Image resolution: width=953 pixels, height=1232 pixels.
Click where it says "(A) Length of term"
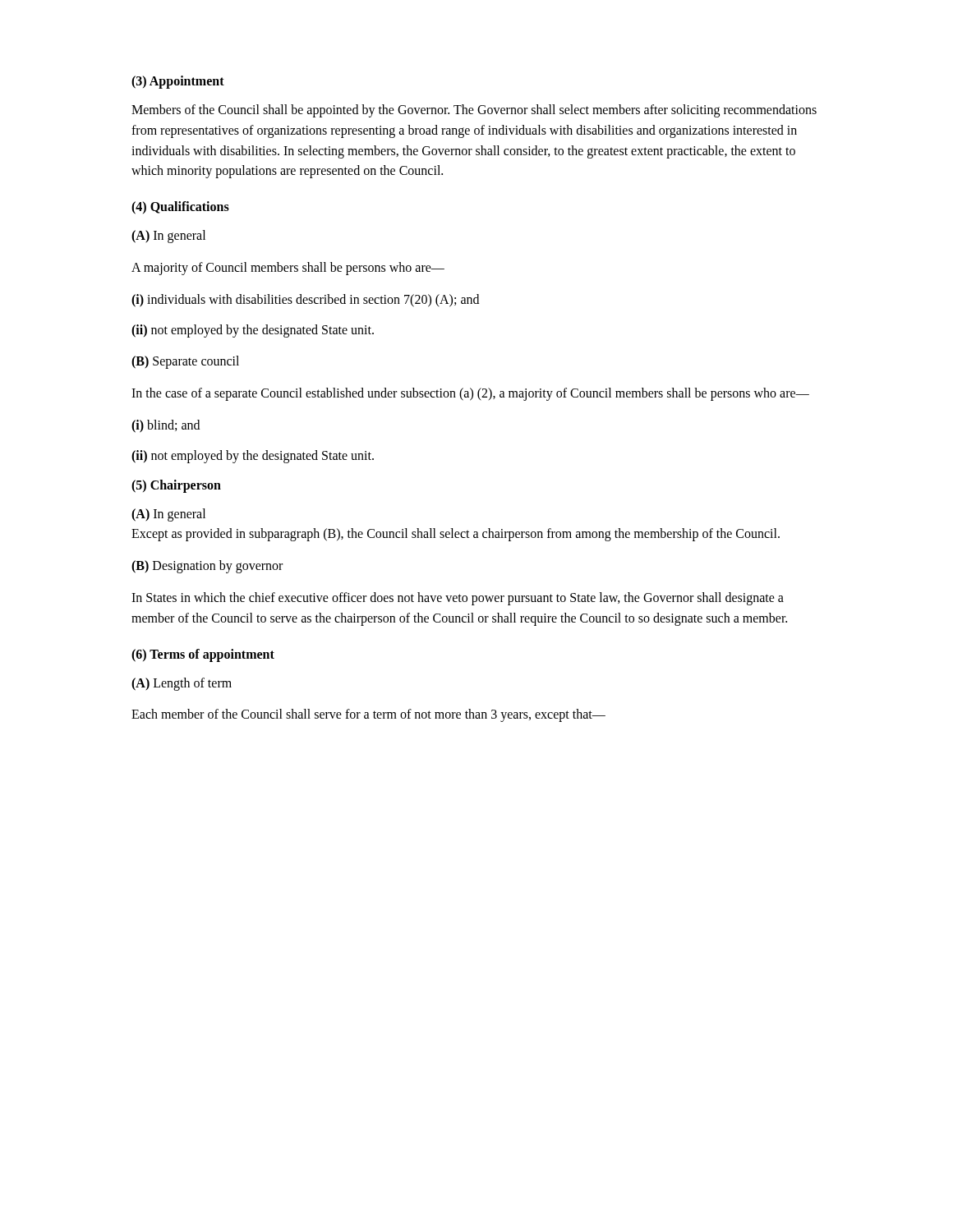(182, 683)
